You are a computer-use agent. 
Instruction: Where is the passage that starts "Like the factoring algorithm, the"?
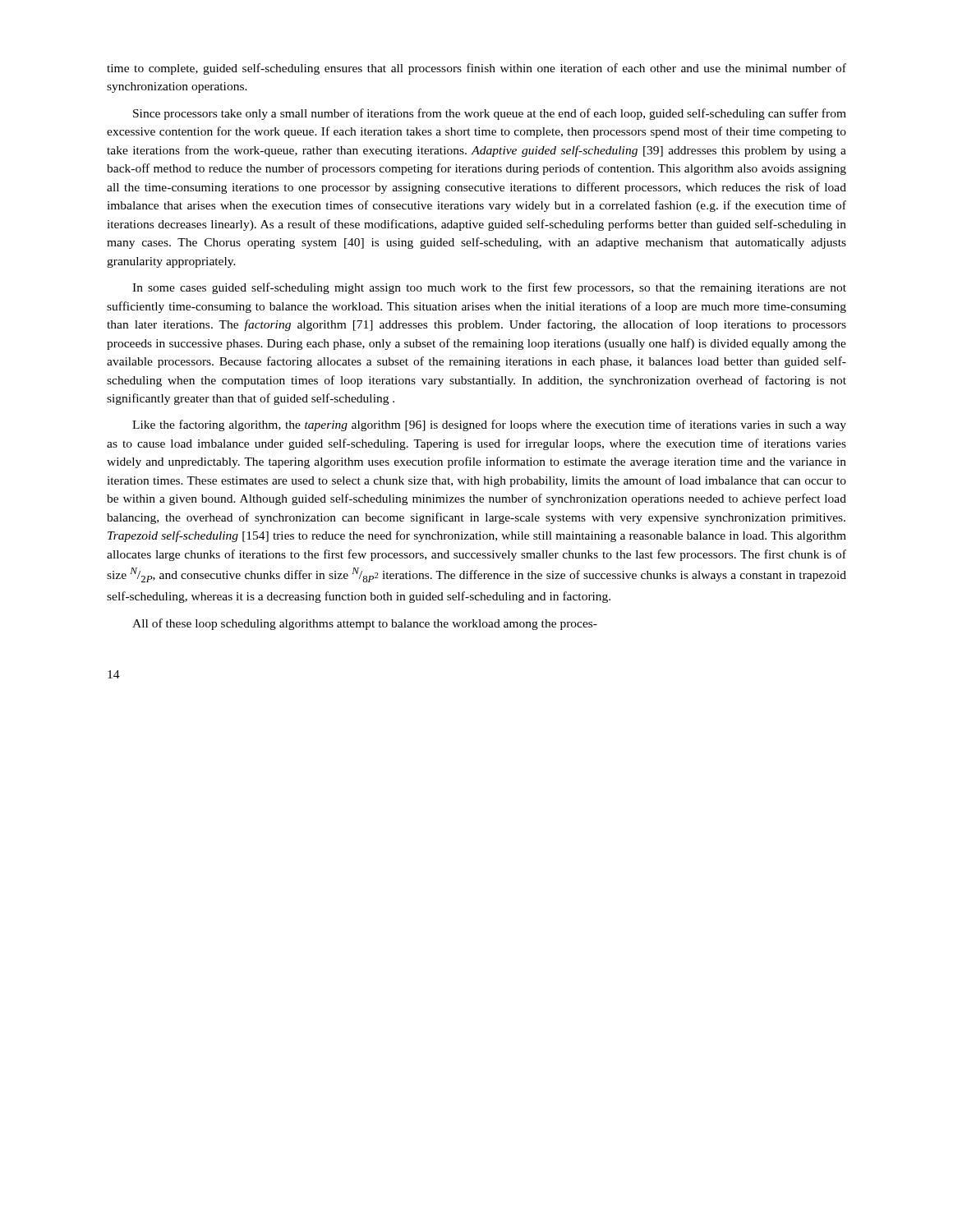coord(476,511)
